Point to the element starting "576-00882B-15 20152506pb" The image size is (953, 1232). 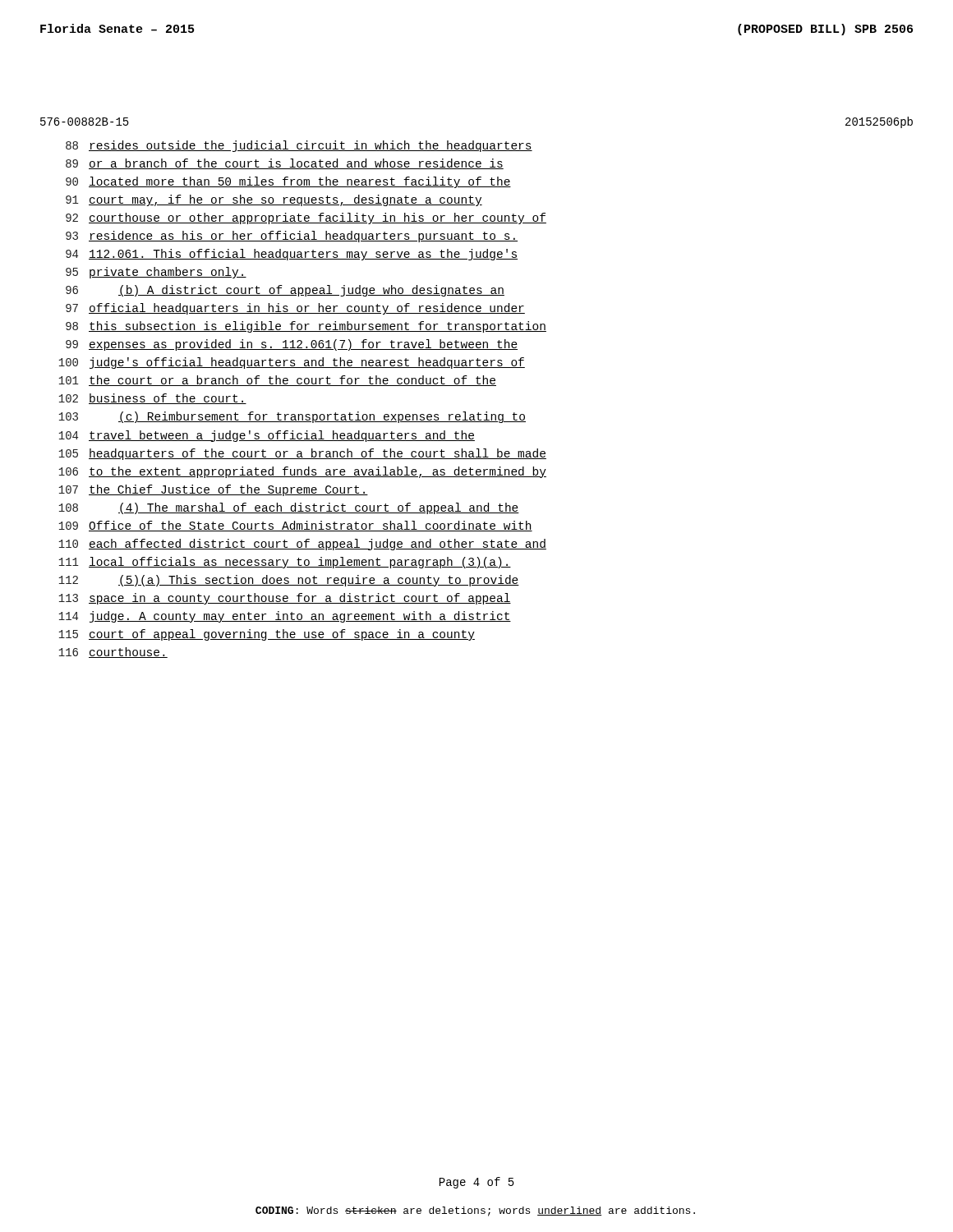(83, 122)
